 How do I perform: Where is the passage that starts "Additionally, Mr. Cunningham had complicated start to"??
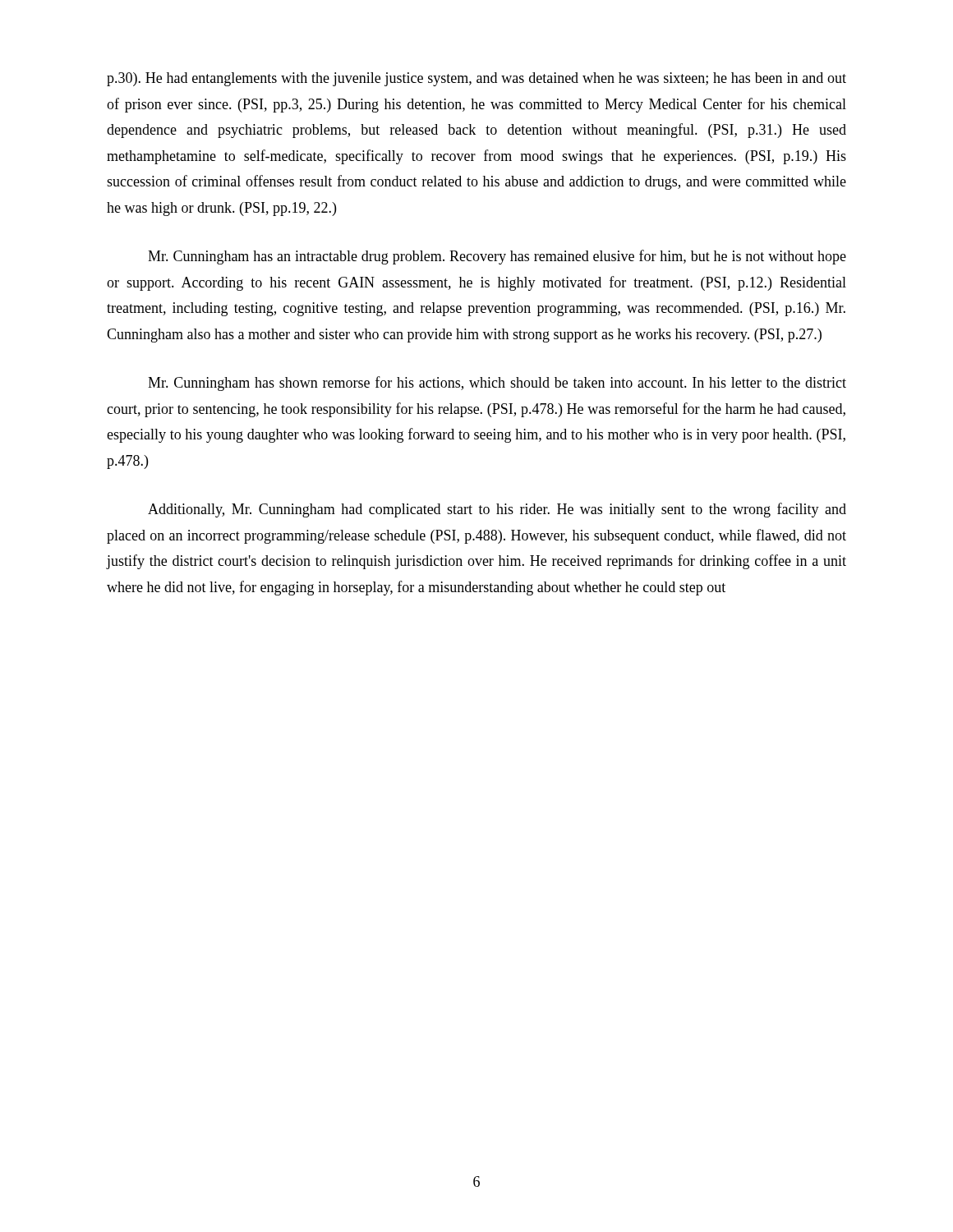[476, 549]
